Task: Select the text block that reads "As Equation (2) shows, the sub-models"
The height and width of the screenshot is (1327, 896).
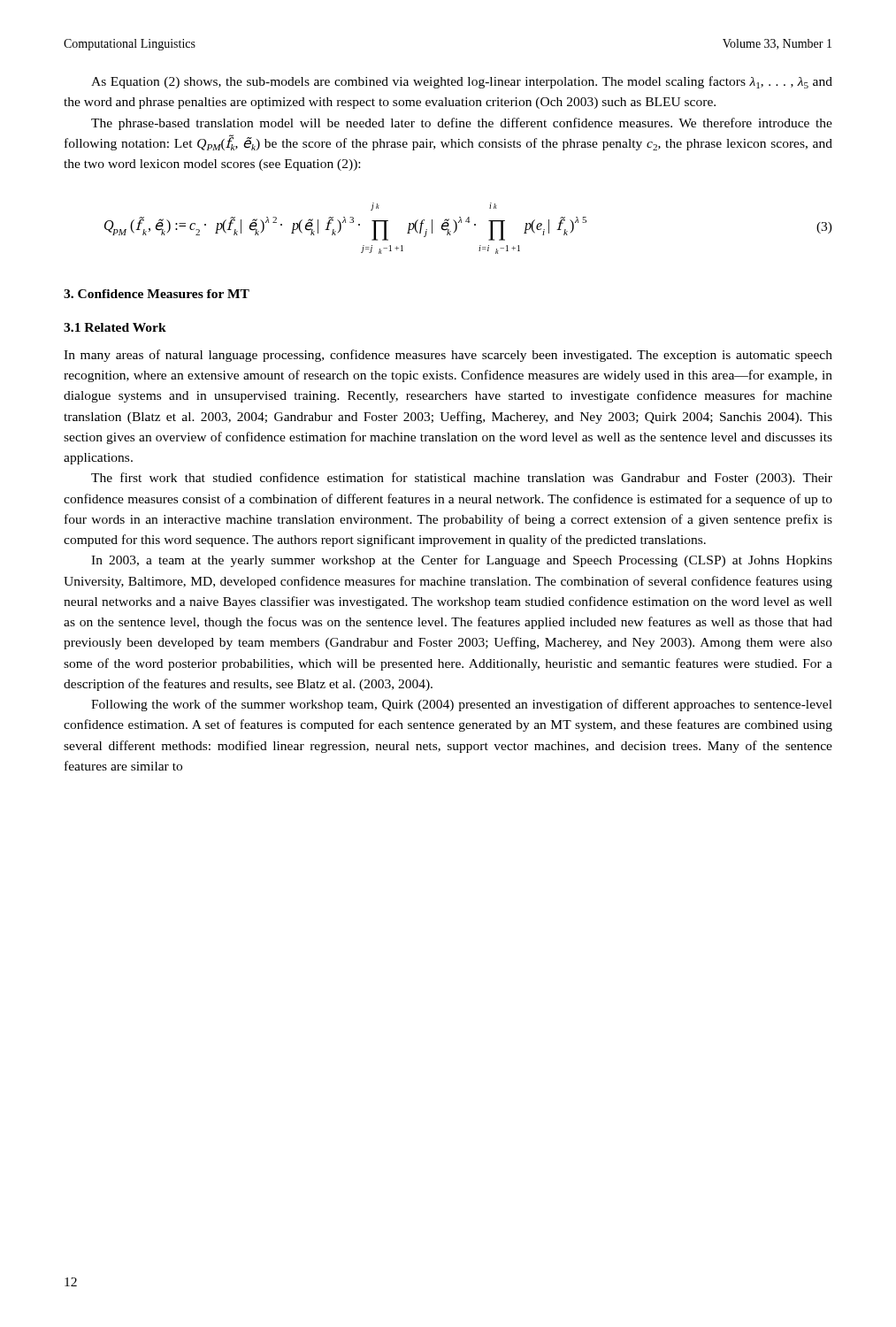Action: pos(448,91)
